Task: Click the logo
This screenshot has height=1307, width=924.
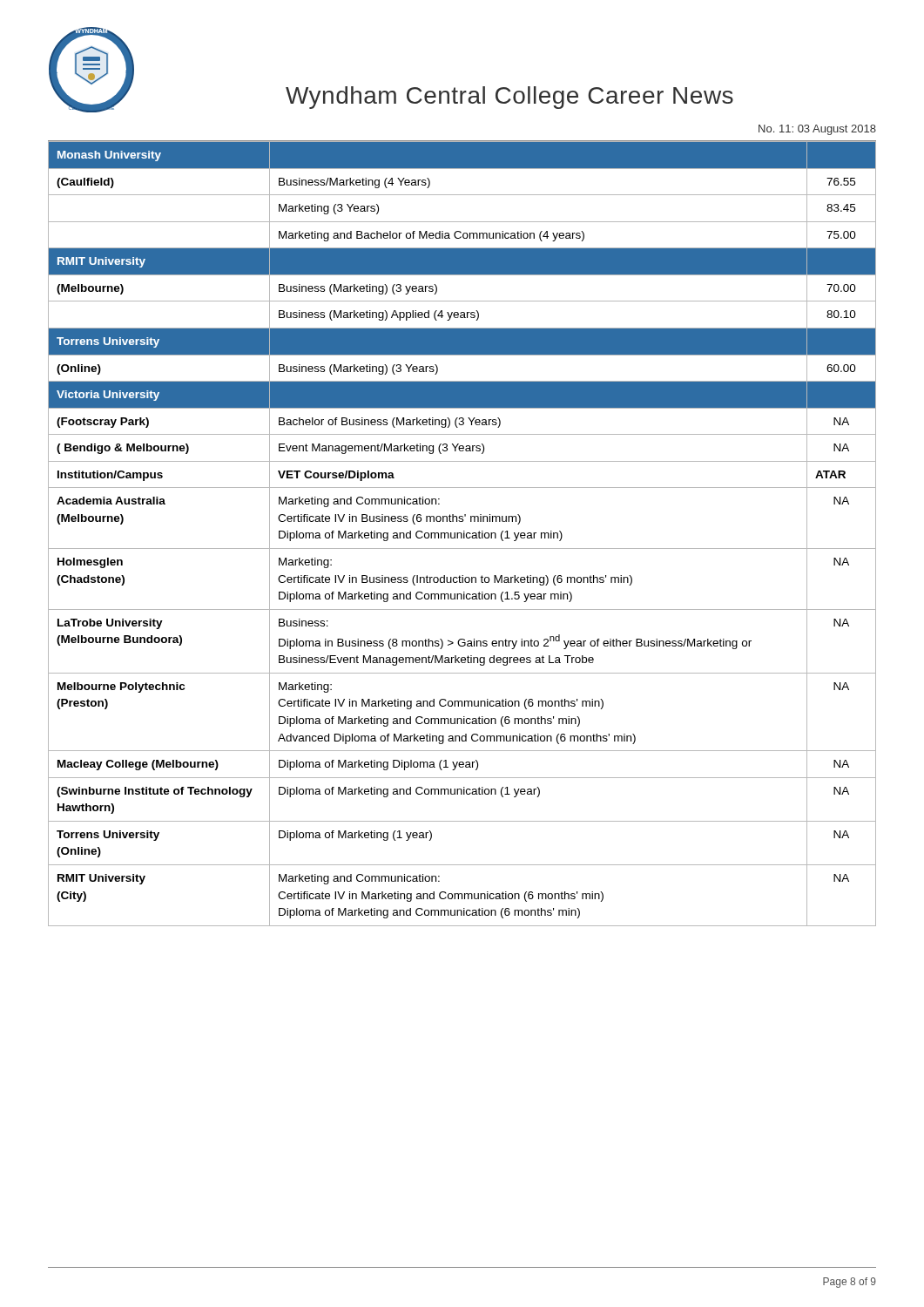Action: [96, 71]
